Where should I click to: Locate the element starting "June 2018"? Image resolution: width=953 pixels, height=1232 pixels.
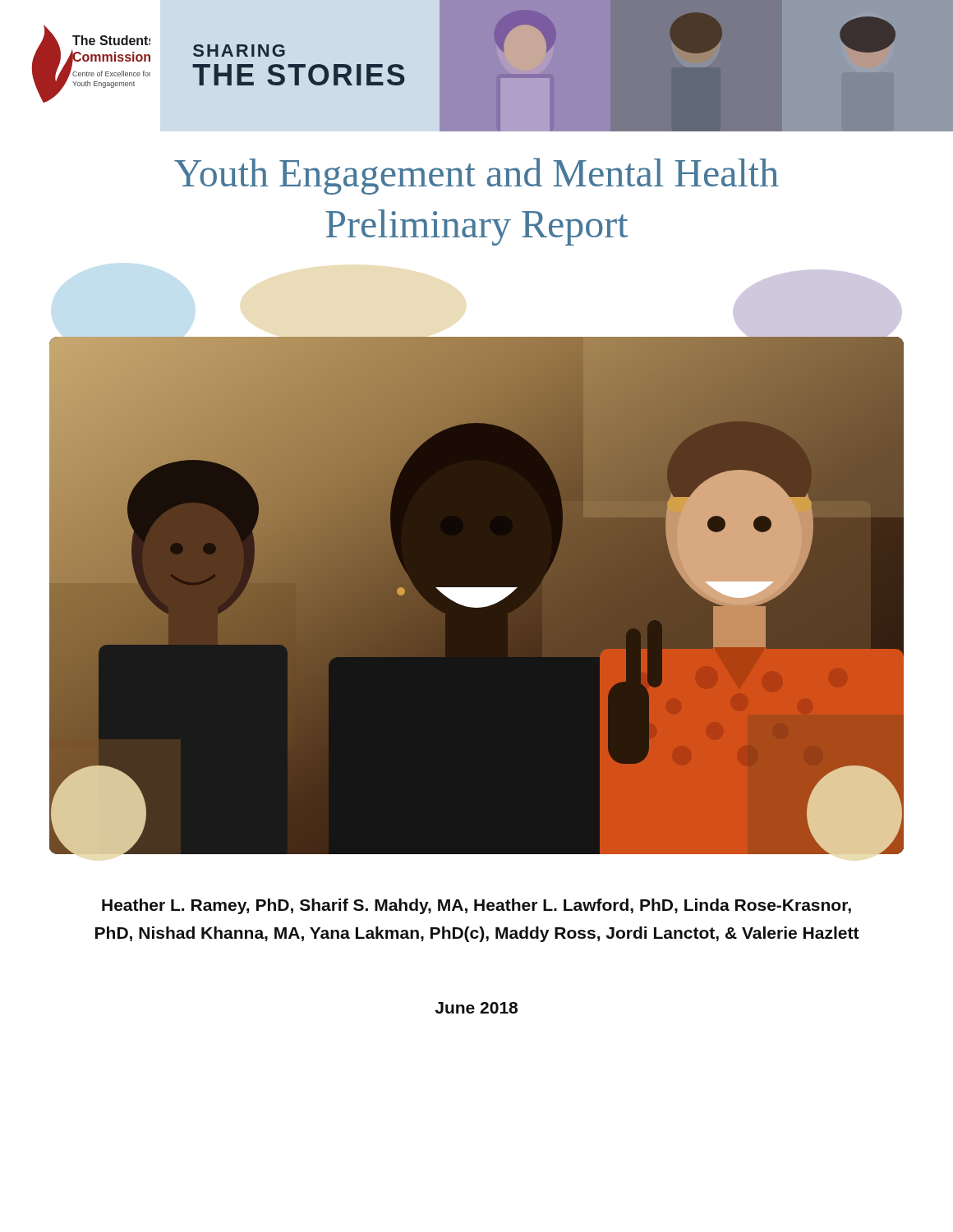click(x=476, y=1007)
